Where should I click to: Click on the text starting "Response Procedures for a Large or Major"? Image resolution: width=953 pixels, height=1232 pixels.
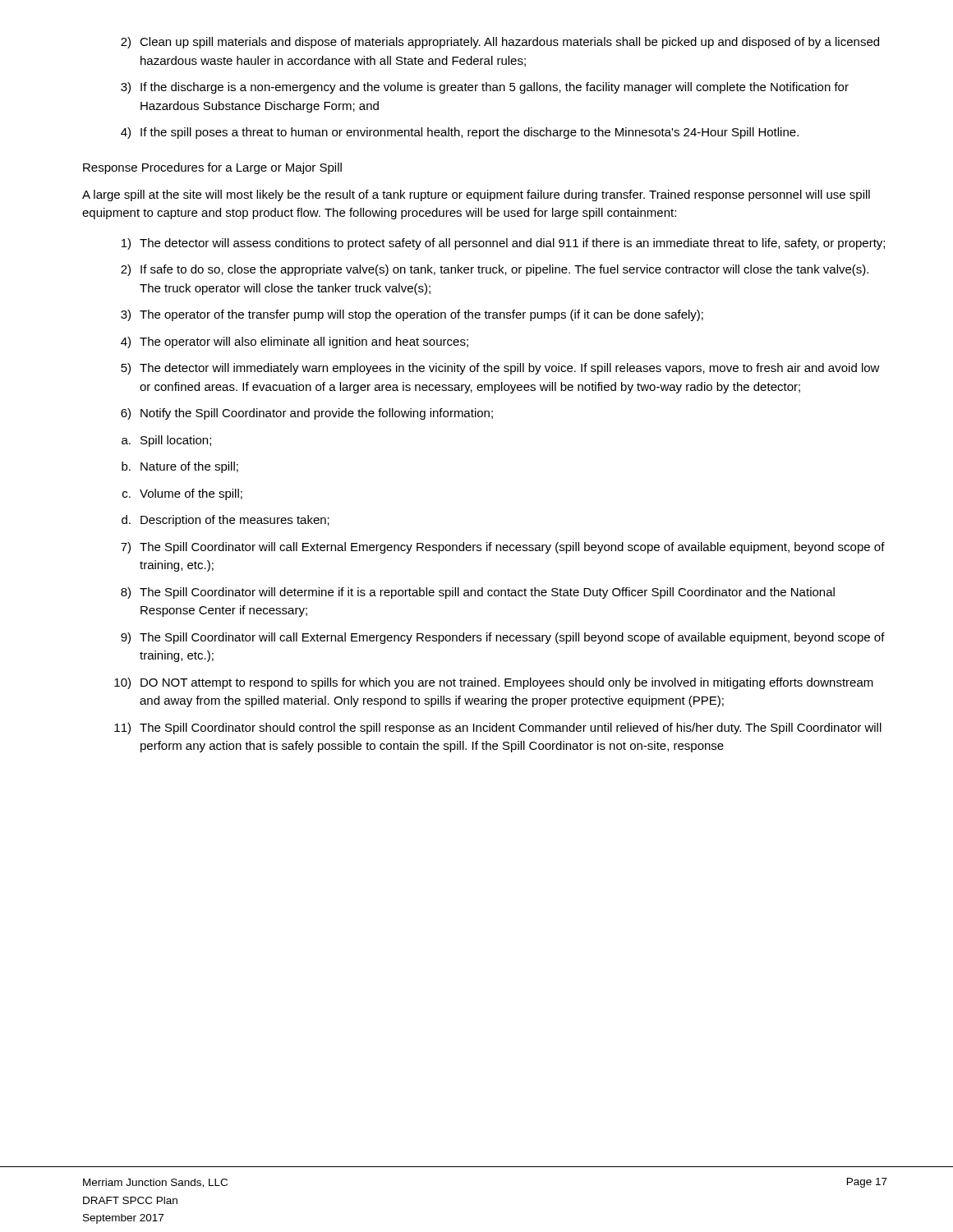pyautogui.click(x=212, y=167)
